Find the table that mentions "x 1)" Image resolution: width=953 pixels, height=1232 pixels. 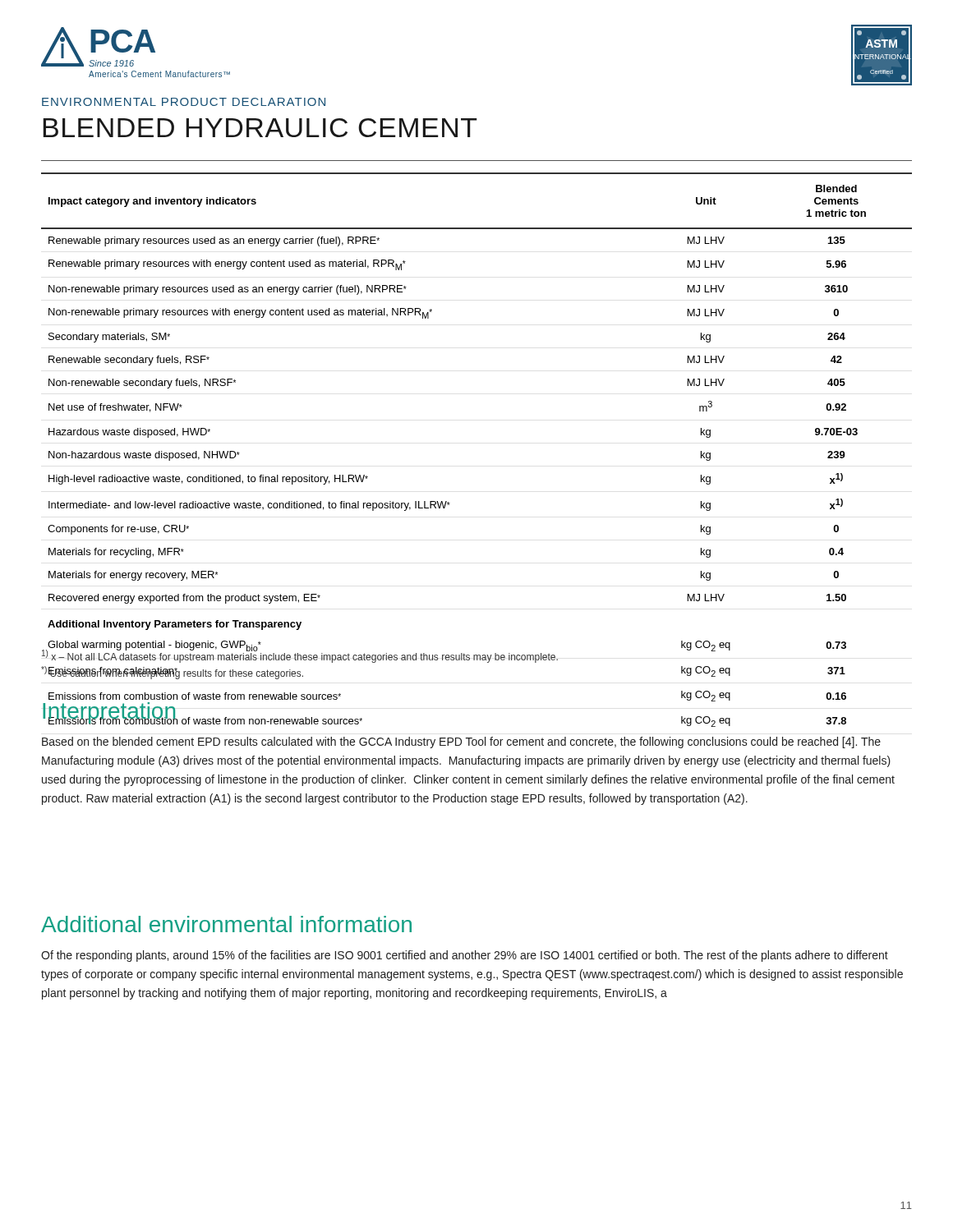click(x=476, y=453)
